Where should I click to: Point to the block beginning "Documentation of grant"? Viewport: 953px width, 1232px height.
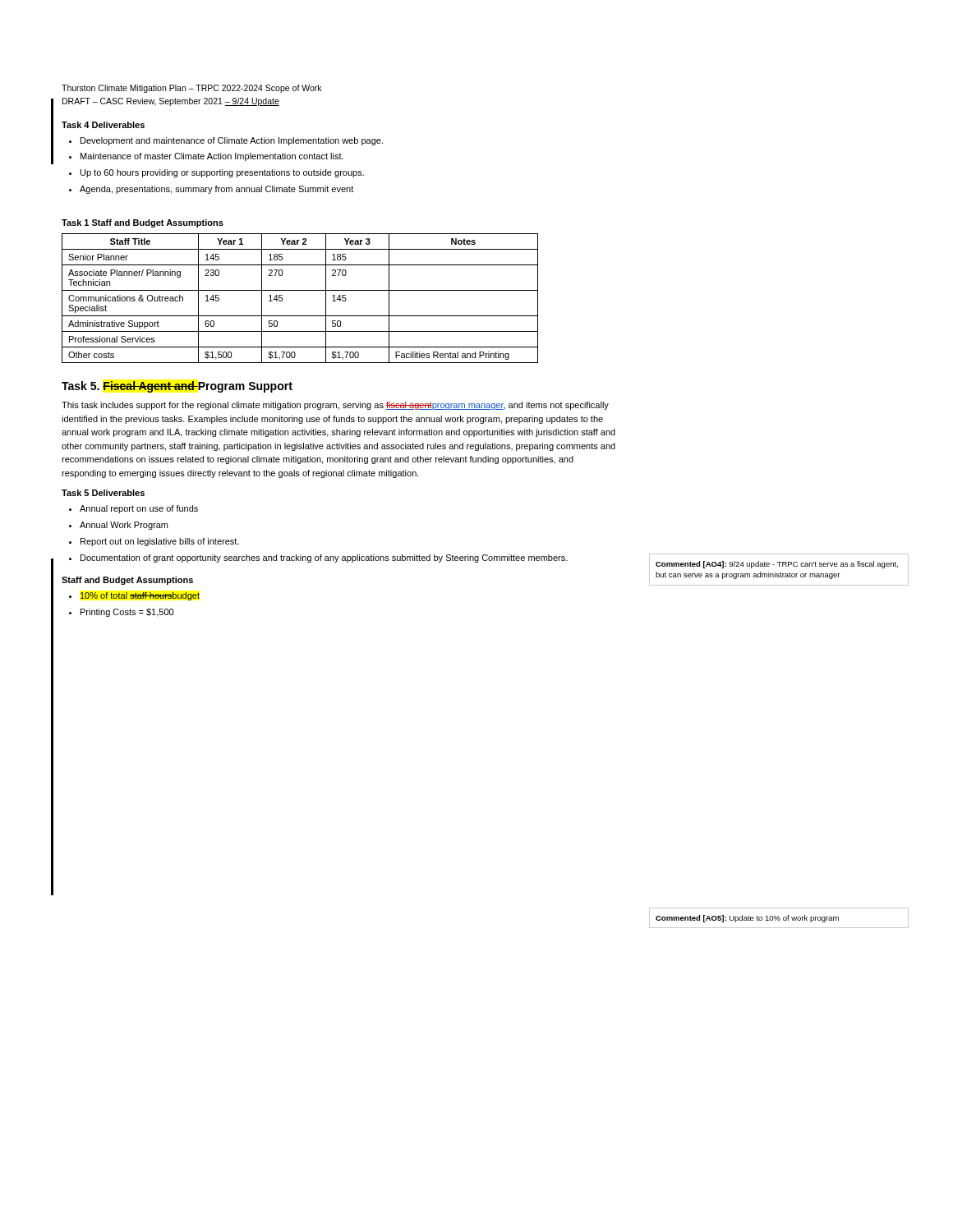tap(341, 559)
